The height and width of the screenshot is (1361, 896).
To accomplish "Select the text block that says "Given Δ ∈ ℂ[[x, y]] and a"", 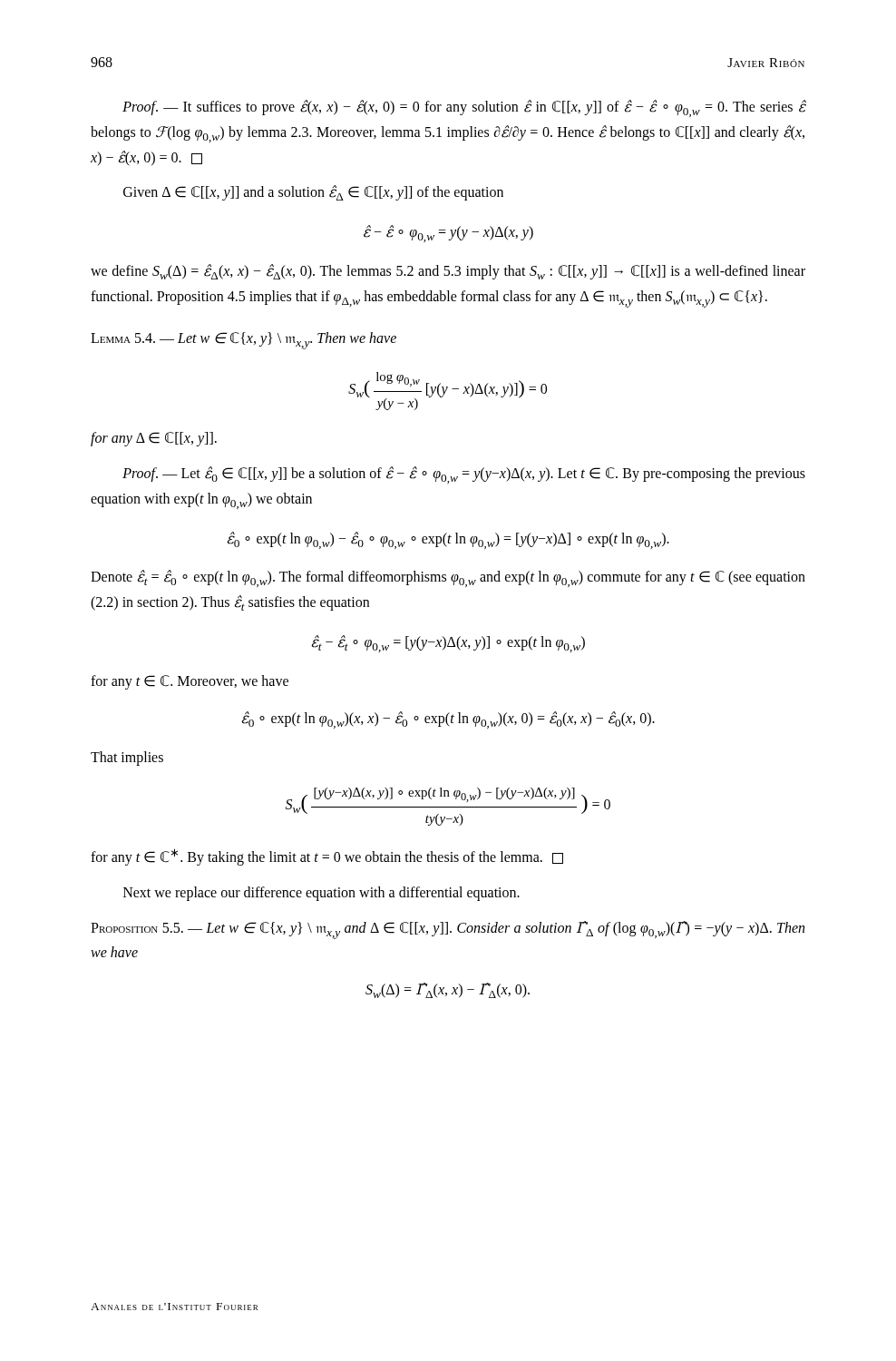I will (x=448, y=195).
